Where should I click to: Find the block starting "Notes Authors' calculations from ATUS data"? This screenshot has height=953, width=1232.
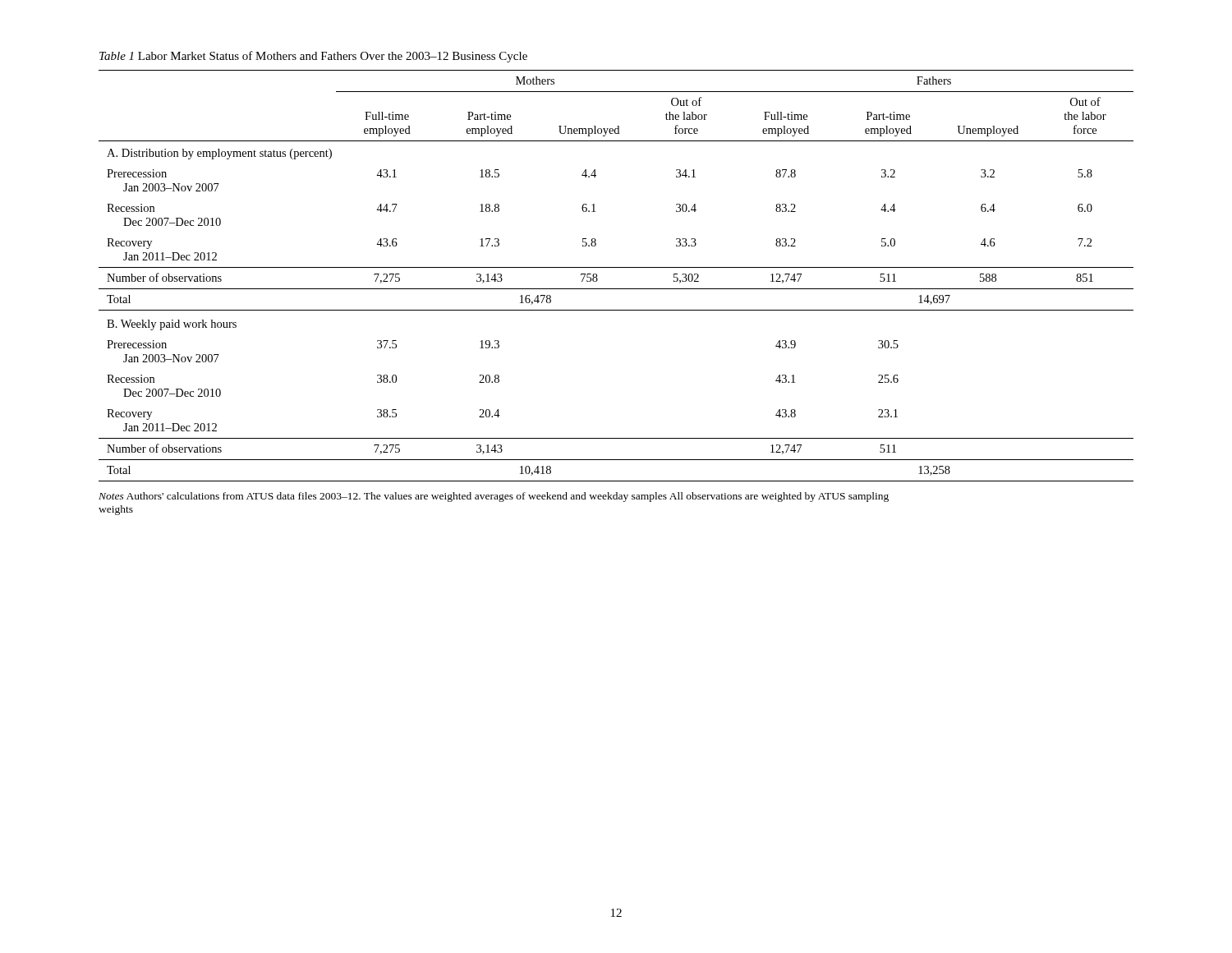tap(494, 502)
